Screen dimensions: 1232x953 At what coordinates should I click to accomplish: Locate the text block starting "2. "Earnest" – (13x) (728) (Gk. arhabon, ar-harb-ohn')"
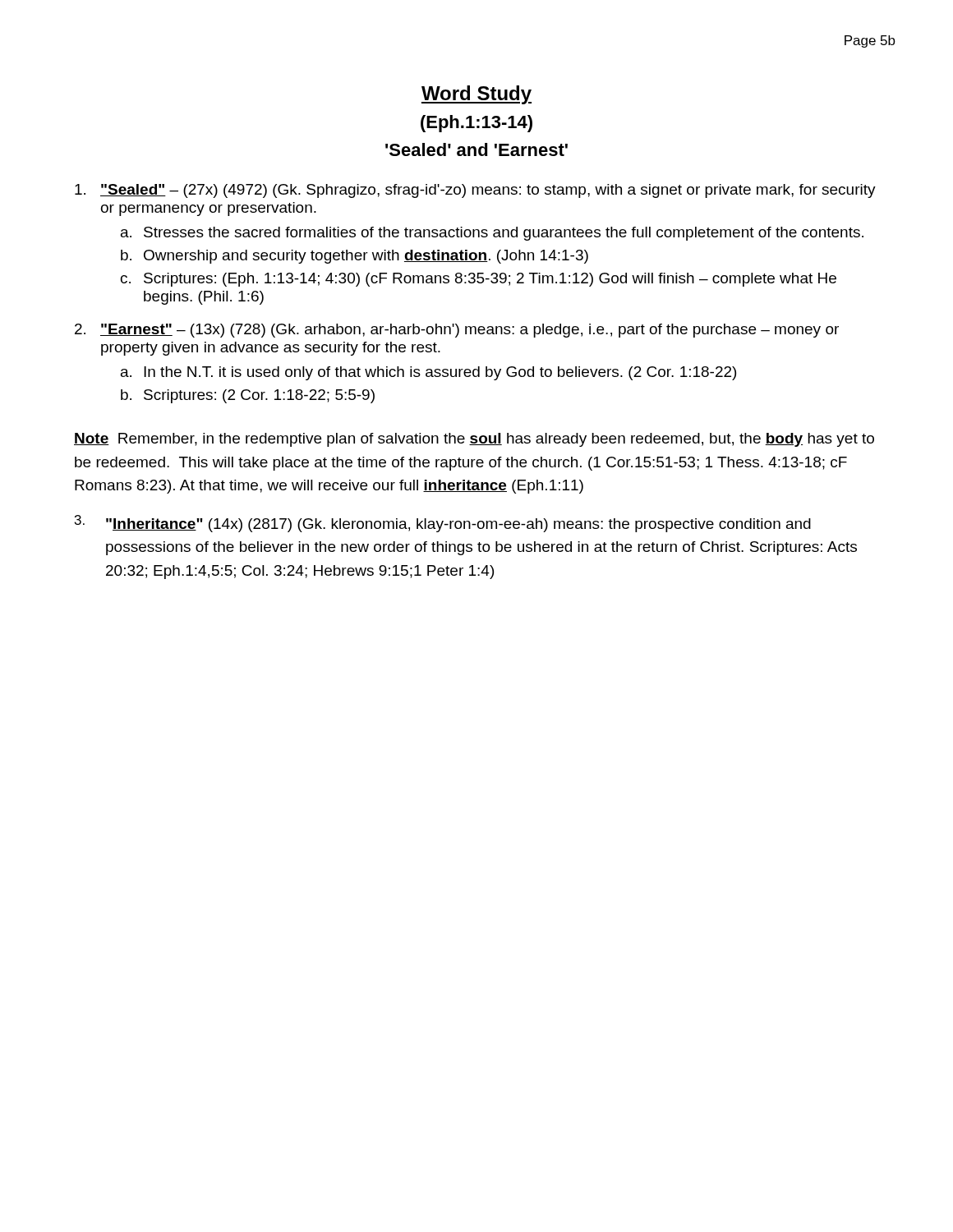tap(476, 365)
